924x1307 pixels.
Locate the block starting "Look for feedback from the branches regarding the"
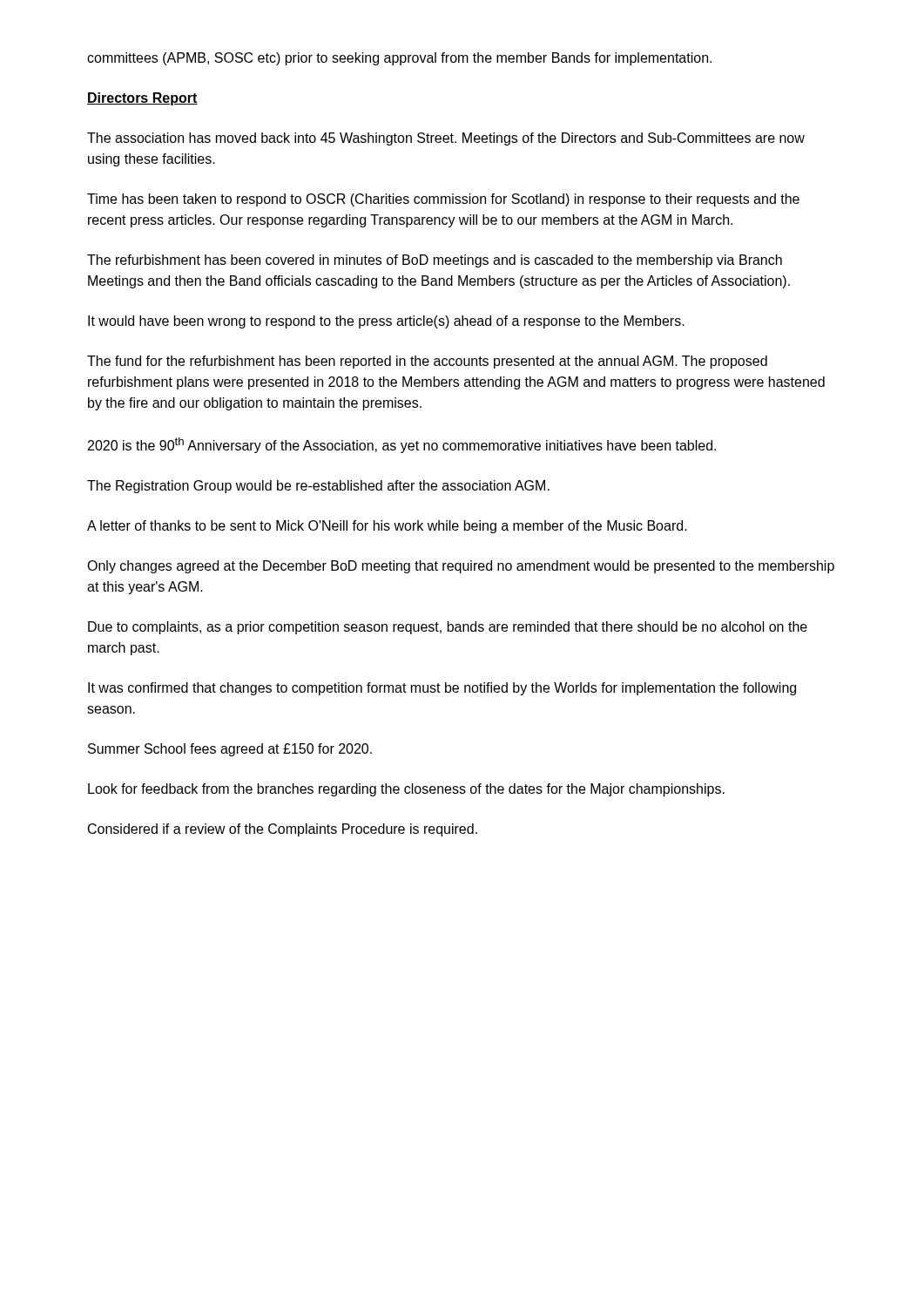[406, 789]
